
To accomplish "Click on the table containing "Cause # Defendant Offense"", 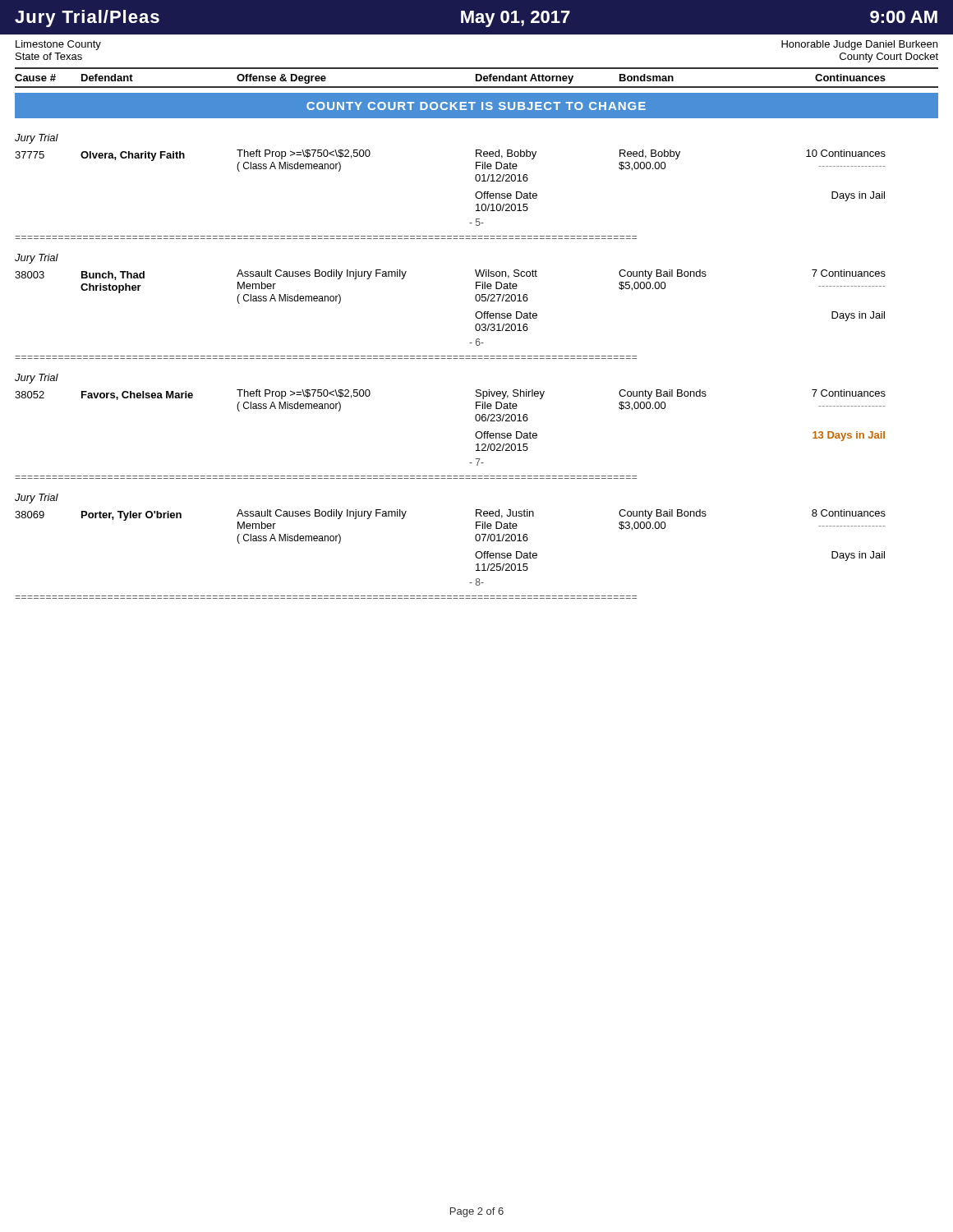I will click(x=476, y=78).
